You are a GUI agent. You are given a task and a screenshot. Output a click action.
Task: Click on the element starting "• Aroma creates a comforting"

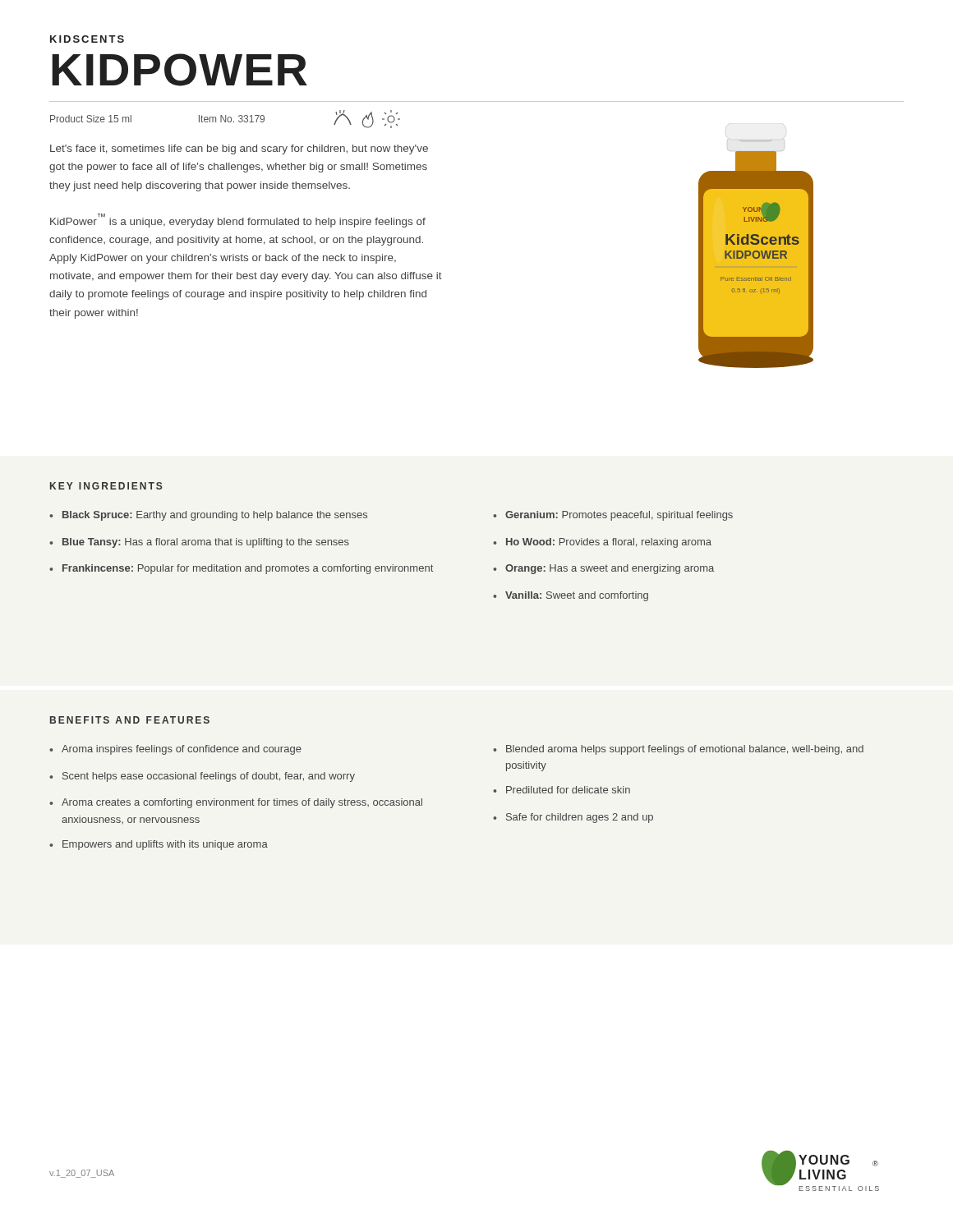pyautogui.click(x=255, y=811)
